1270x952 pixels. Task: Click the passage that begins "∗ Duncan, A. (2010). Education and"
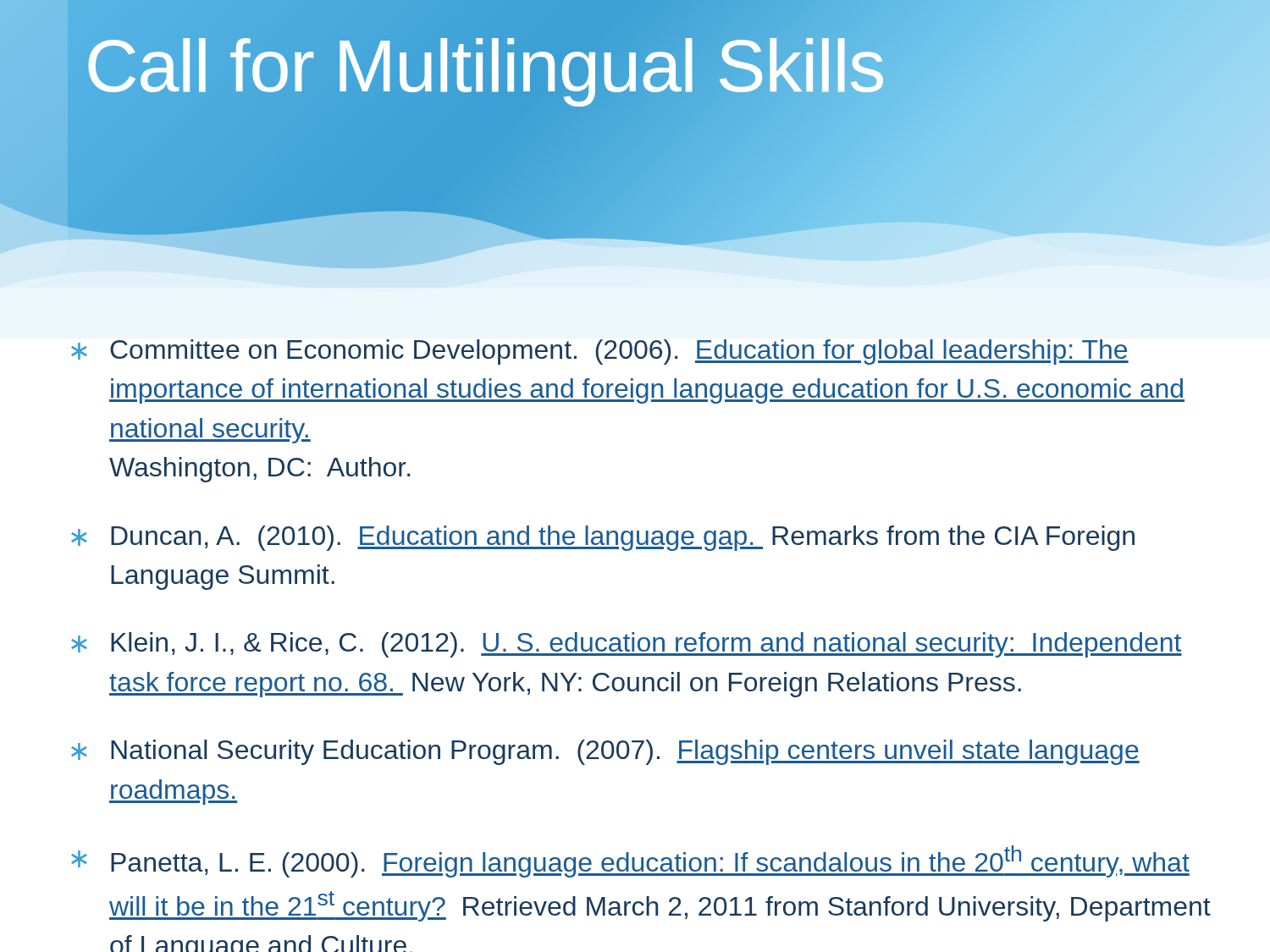tap(643, 555)
